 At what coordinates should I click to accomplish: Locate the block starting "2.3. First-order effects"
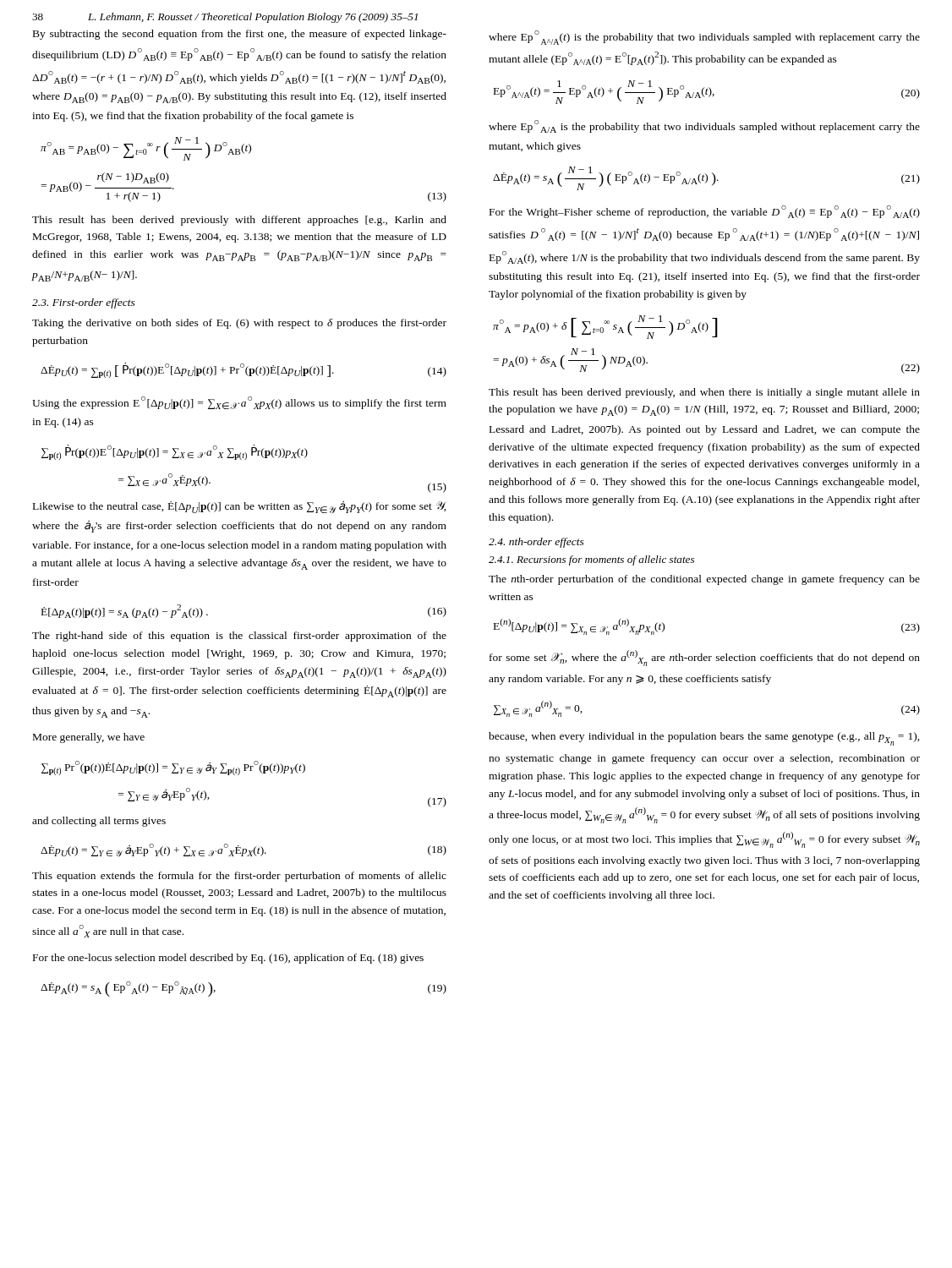tap(84, 302)
